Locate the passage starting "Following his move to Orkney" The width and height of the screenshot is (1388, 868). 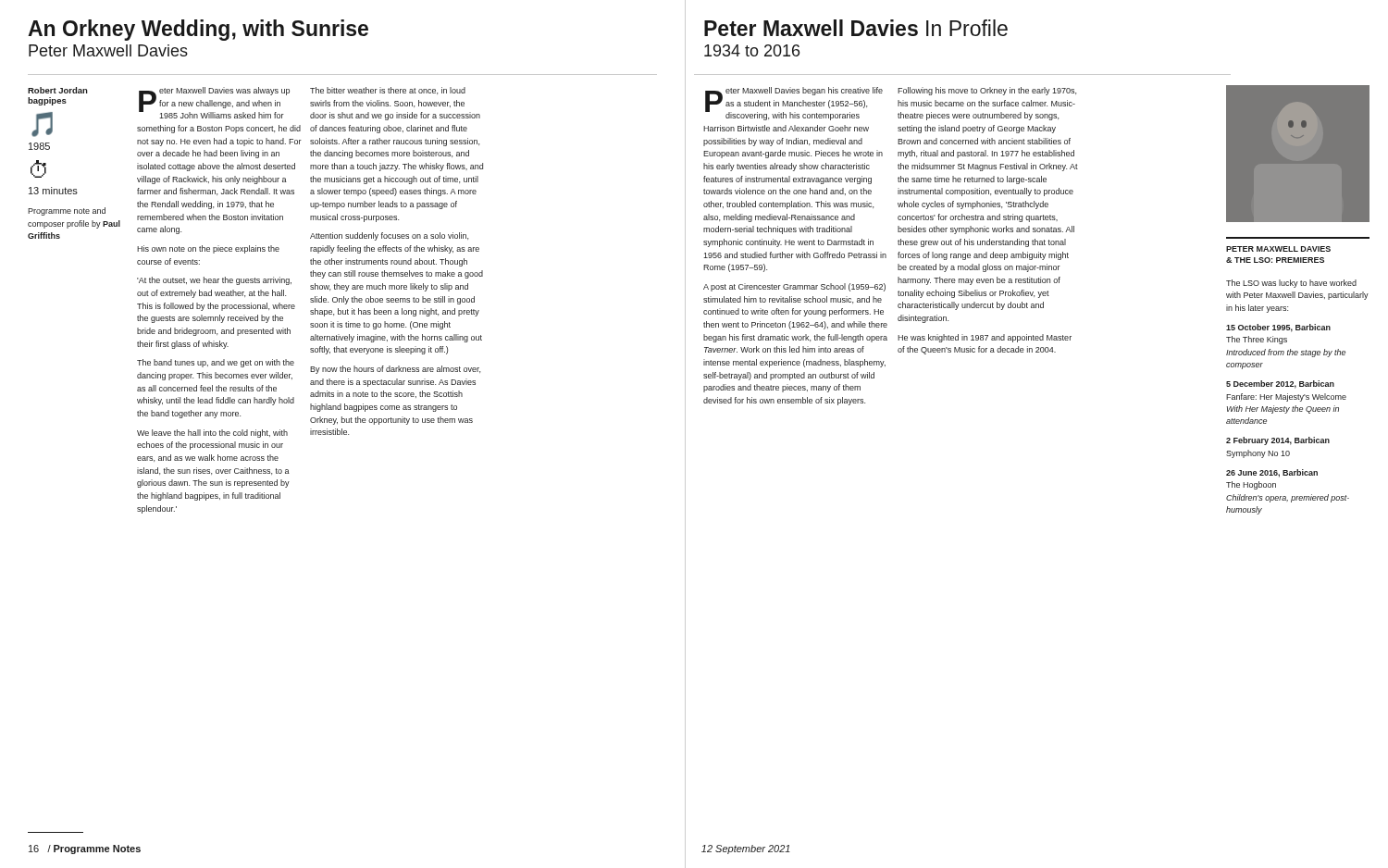pos(988,221)
